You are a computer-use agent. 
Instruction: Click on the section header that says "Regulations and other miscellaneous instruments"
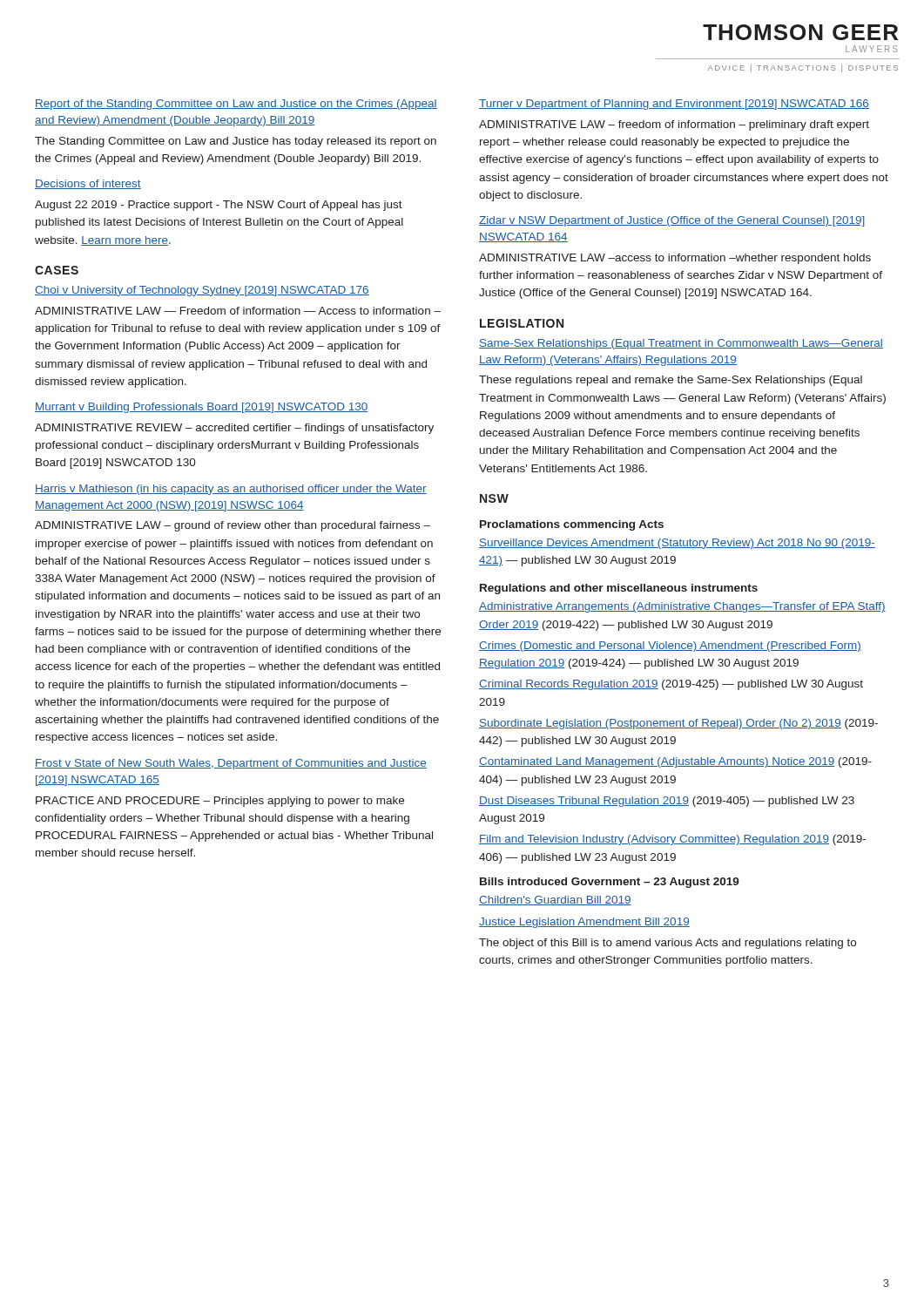click(x=618, y=588)
